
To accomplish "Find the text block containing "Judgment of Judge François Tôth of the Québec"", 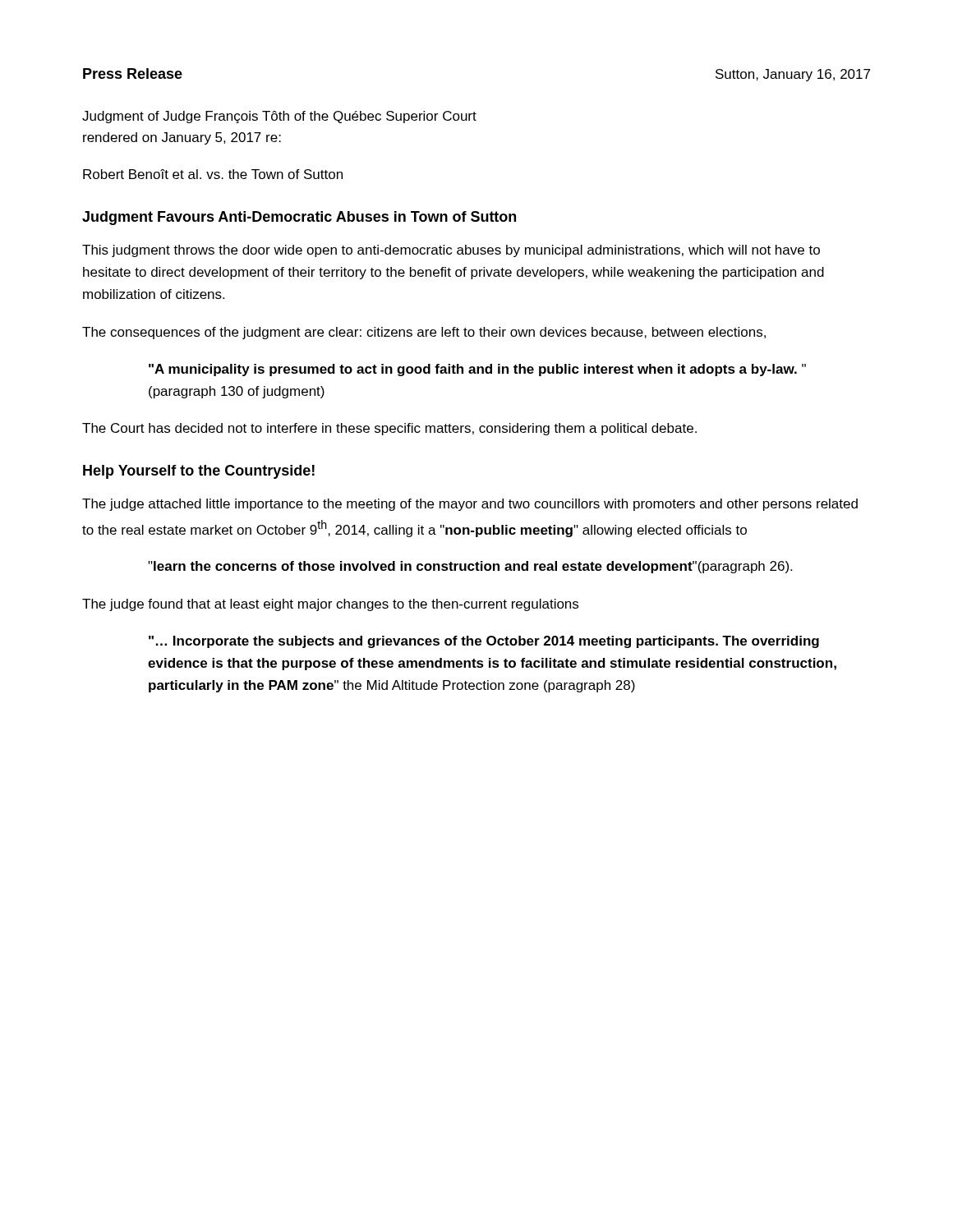I will pos(279,127).
